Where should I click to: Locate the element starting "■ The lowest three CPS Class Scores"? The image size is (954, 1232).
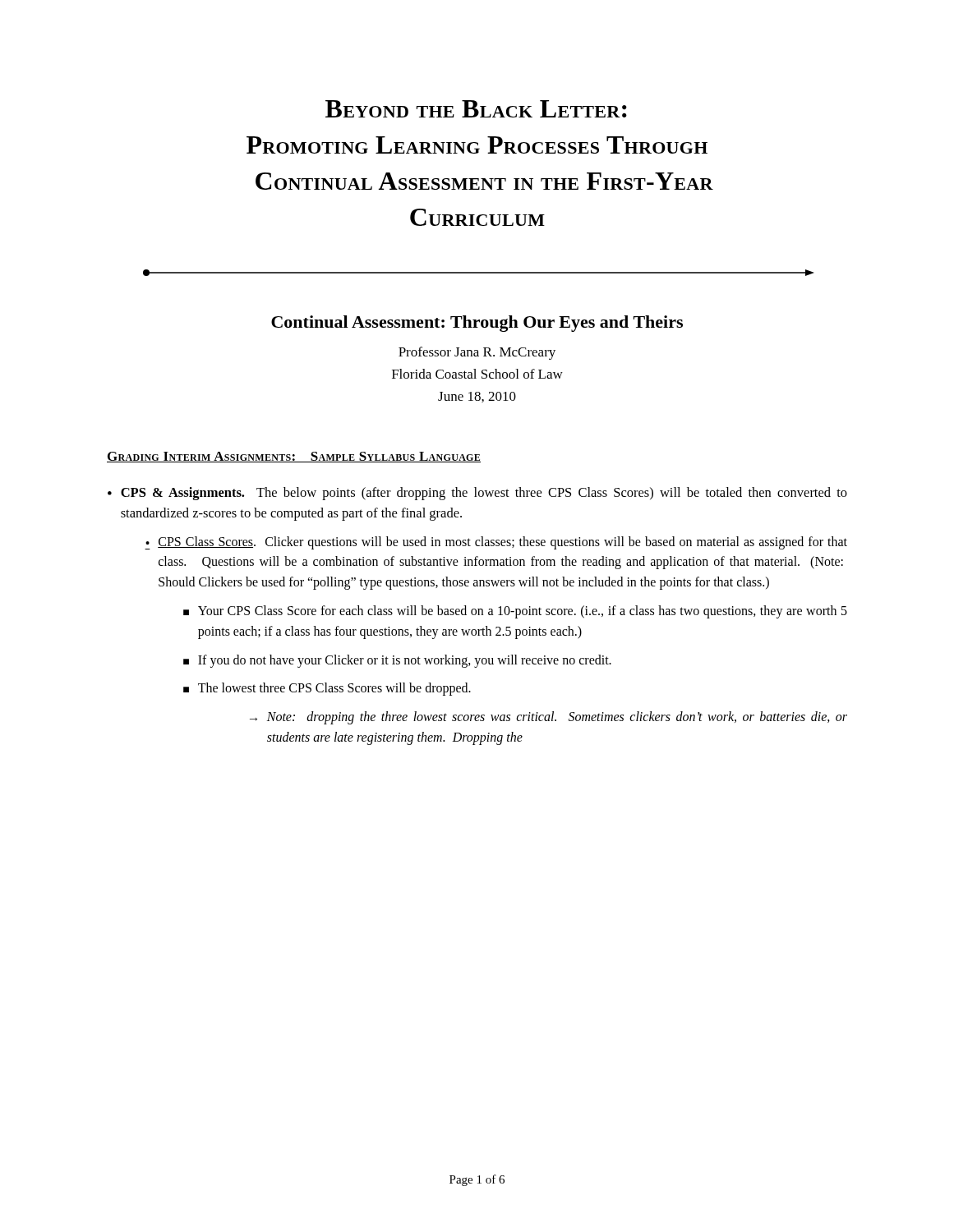point(515,713)
